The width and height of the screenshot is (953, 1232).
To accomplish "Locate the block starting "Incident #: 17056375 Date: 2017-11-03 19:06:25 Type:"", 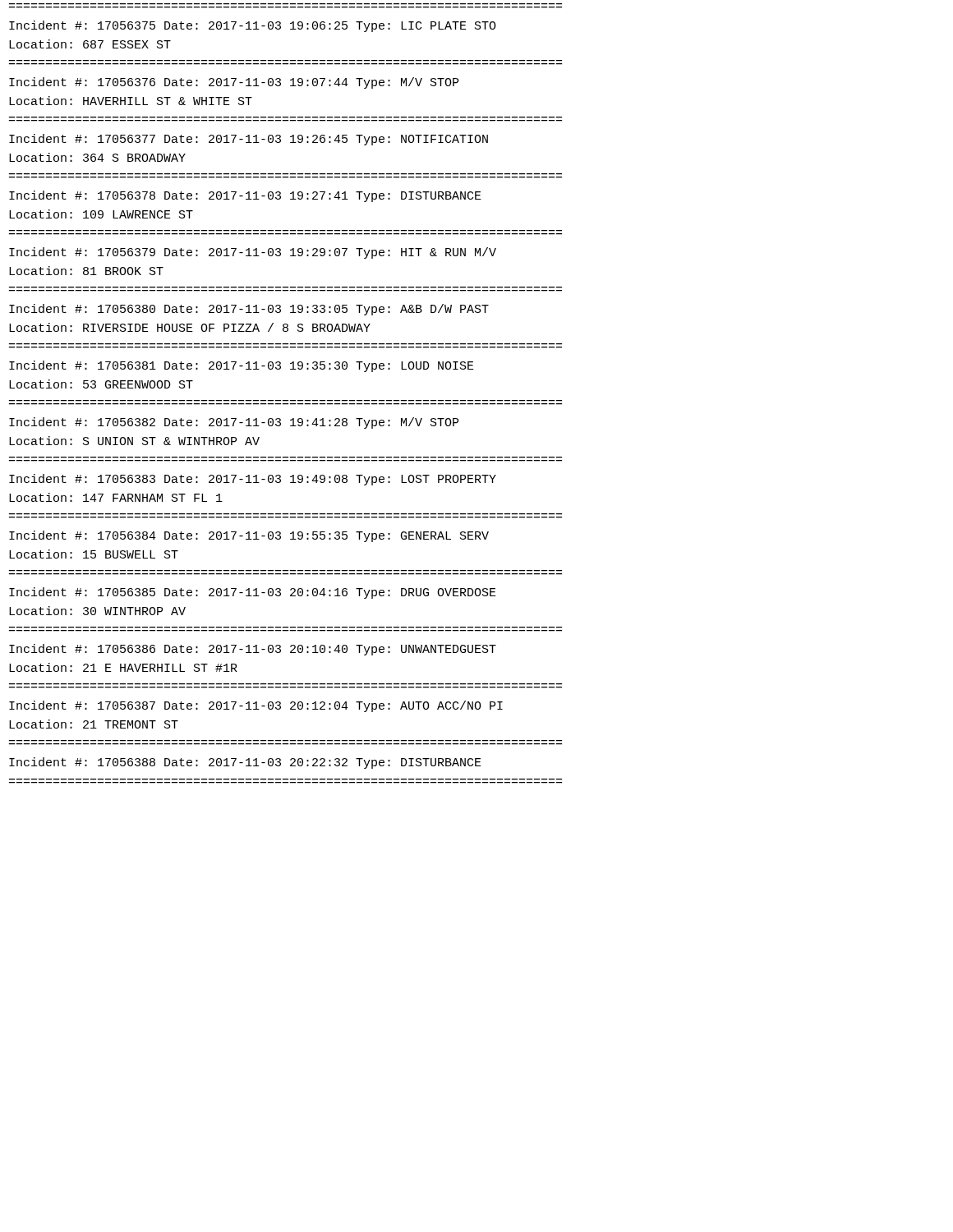I will [x=476, y=37].
